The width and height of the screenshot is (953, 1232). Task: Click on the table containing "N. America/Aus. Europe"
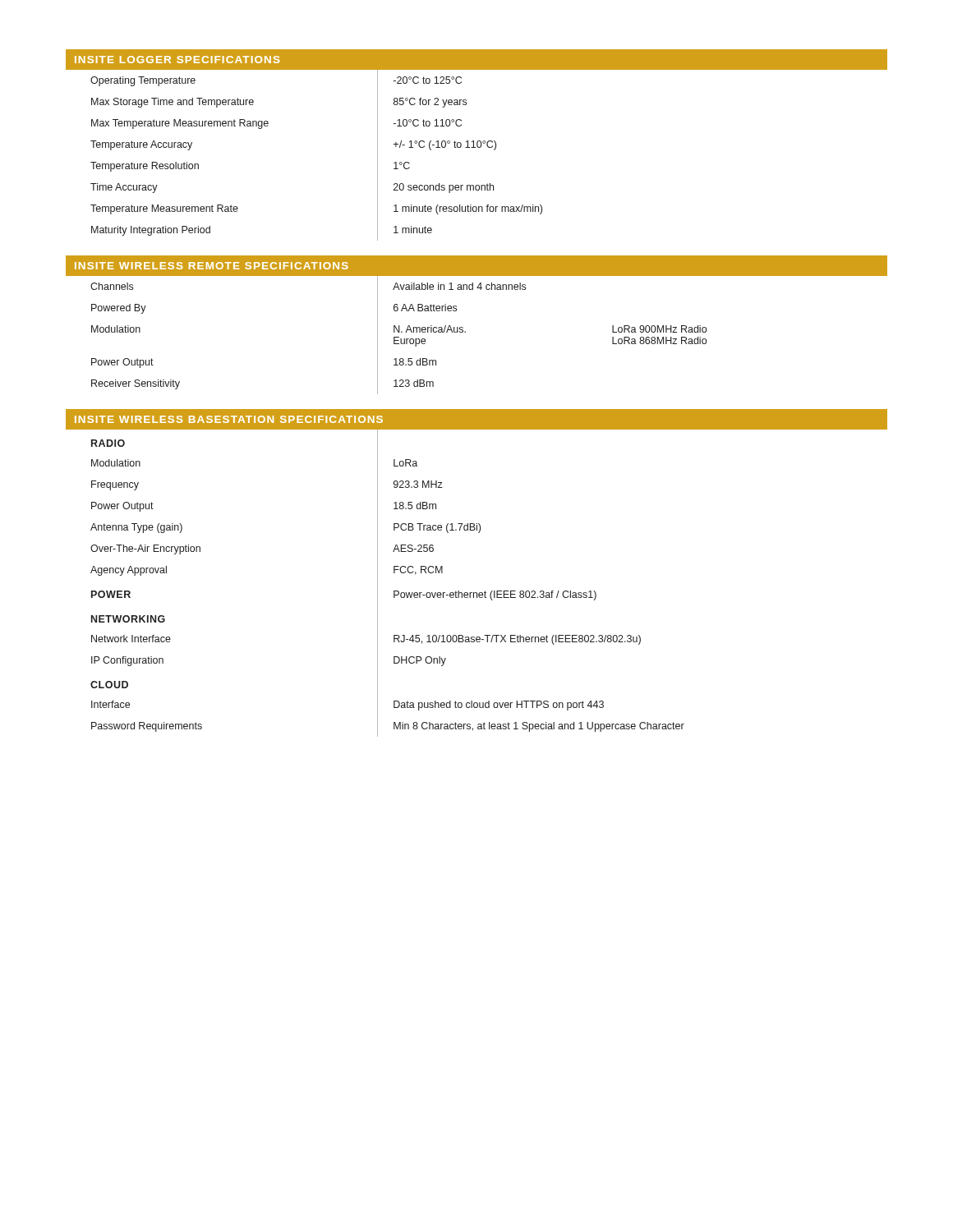point(476,335)
